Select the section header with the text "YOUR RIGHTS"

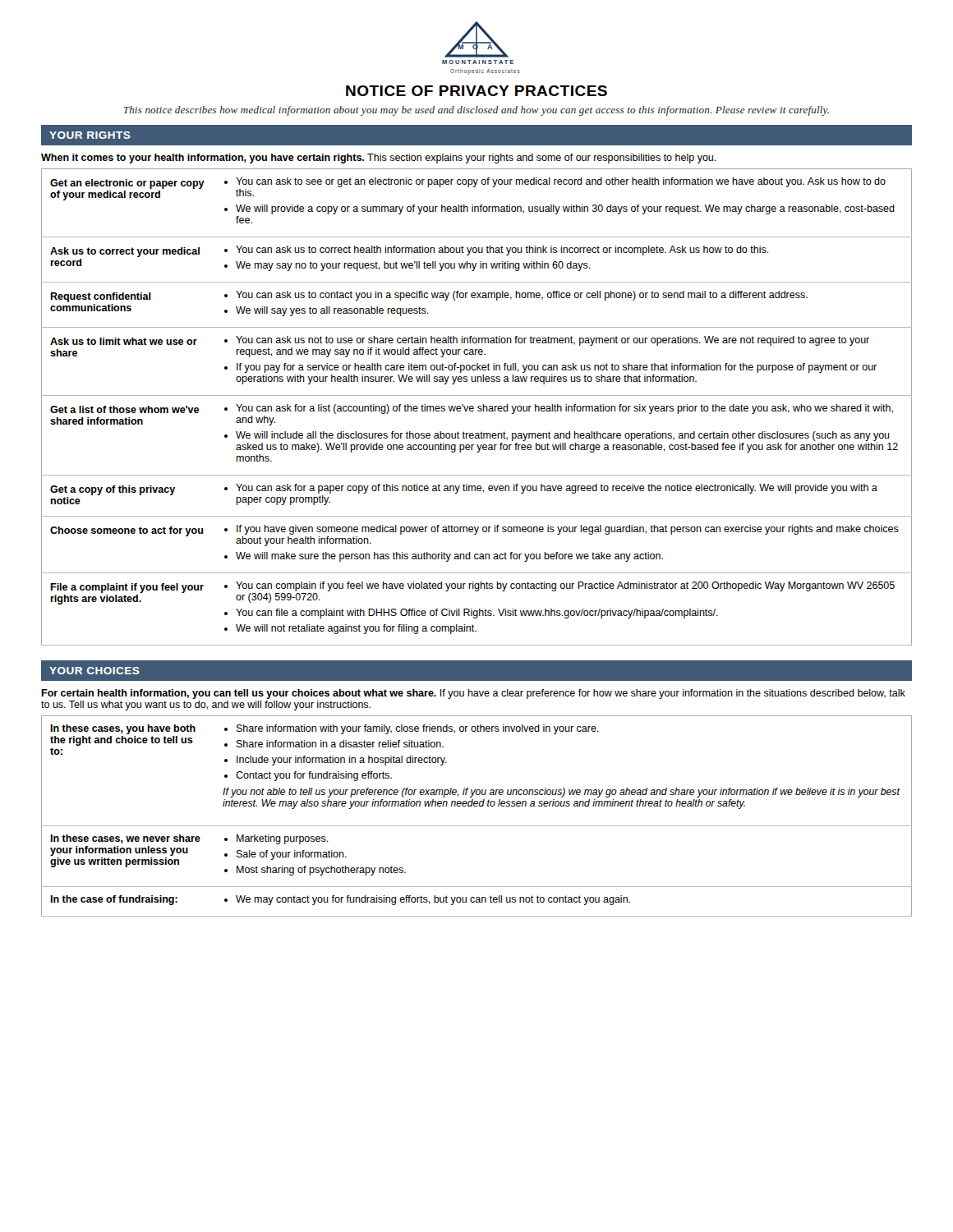90,135
